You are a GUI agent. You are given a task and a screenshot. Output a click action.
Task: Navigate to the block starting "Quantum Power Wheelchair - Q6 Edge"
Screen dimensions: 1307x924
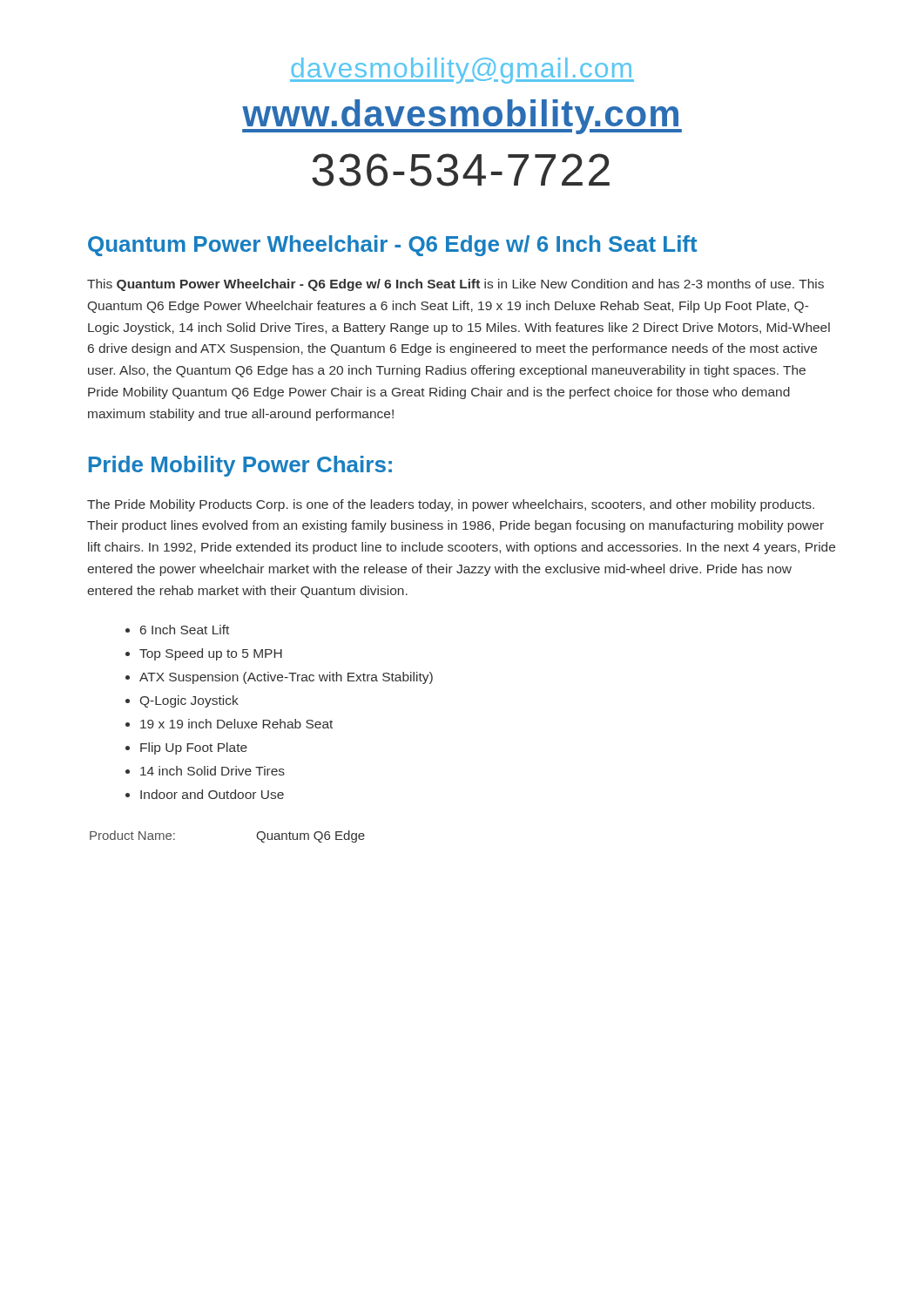click(392, 244)
